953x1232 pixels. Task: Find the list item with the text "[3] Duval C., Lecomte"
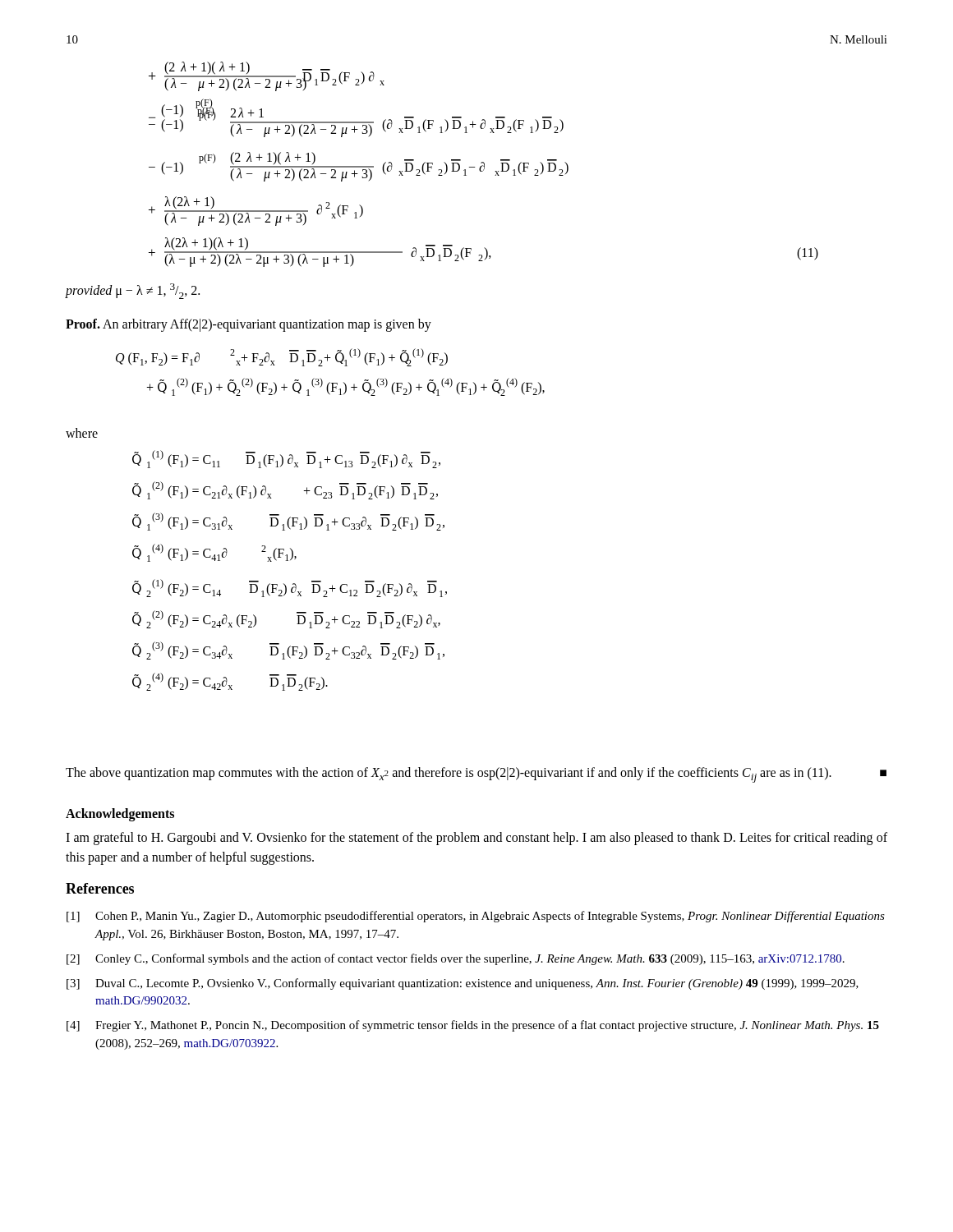pos(476,992)
